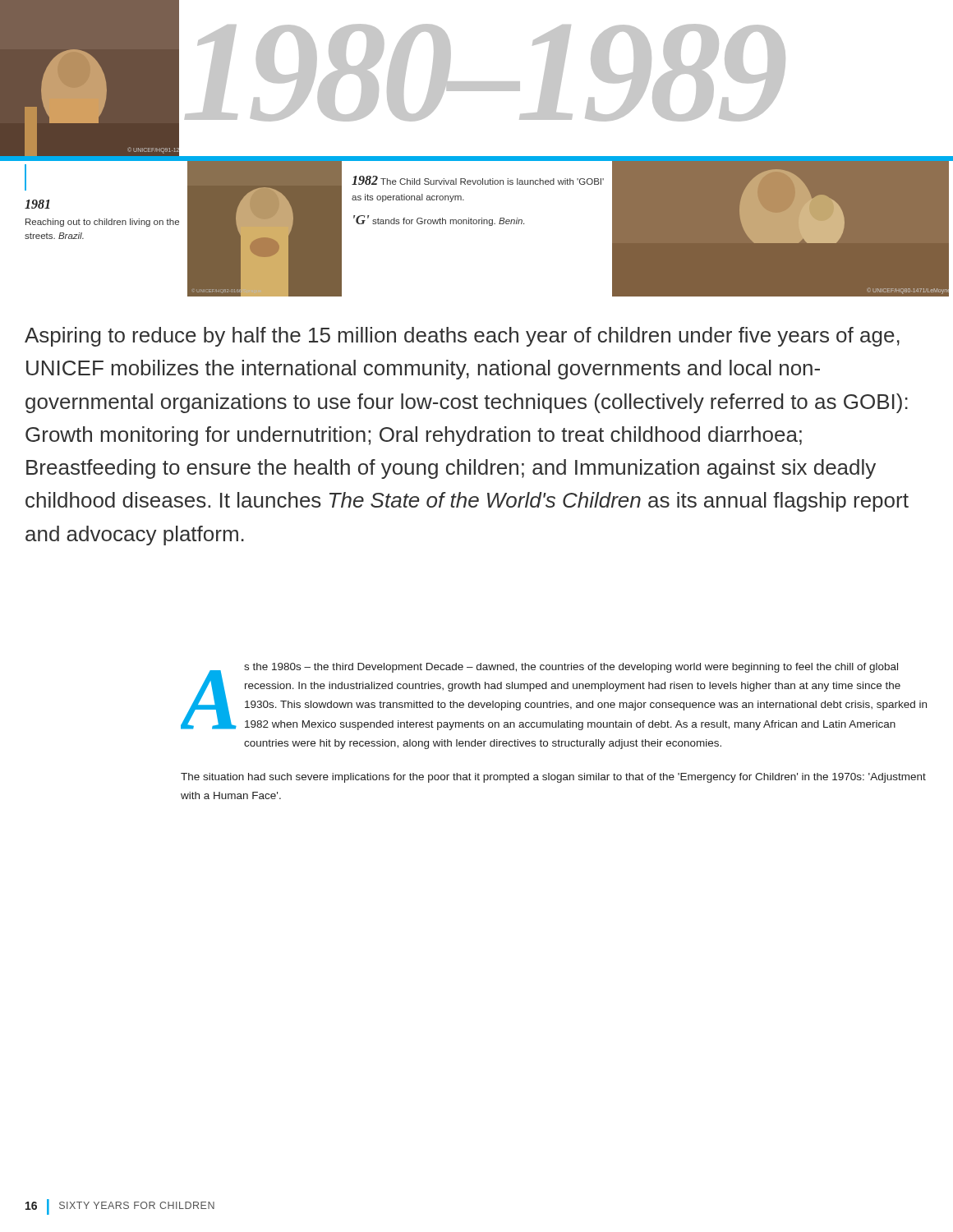Click on the text block starting "1982 The Child Survival Revolution"

478,180
